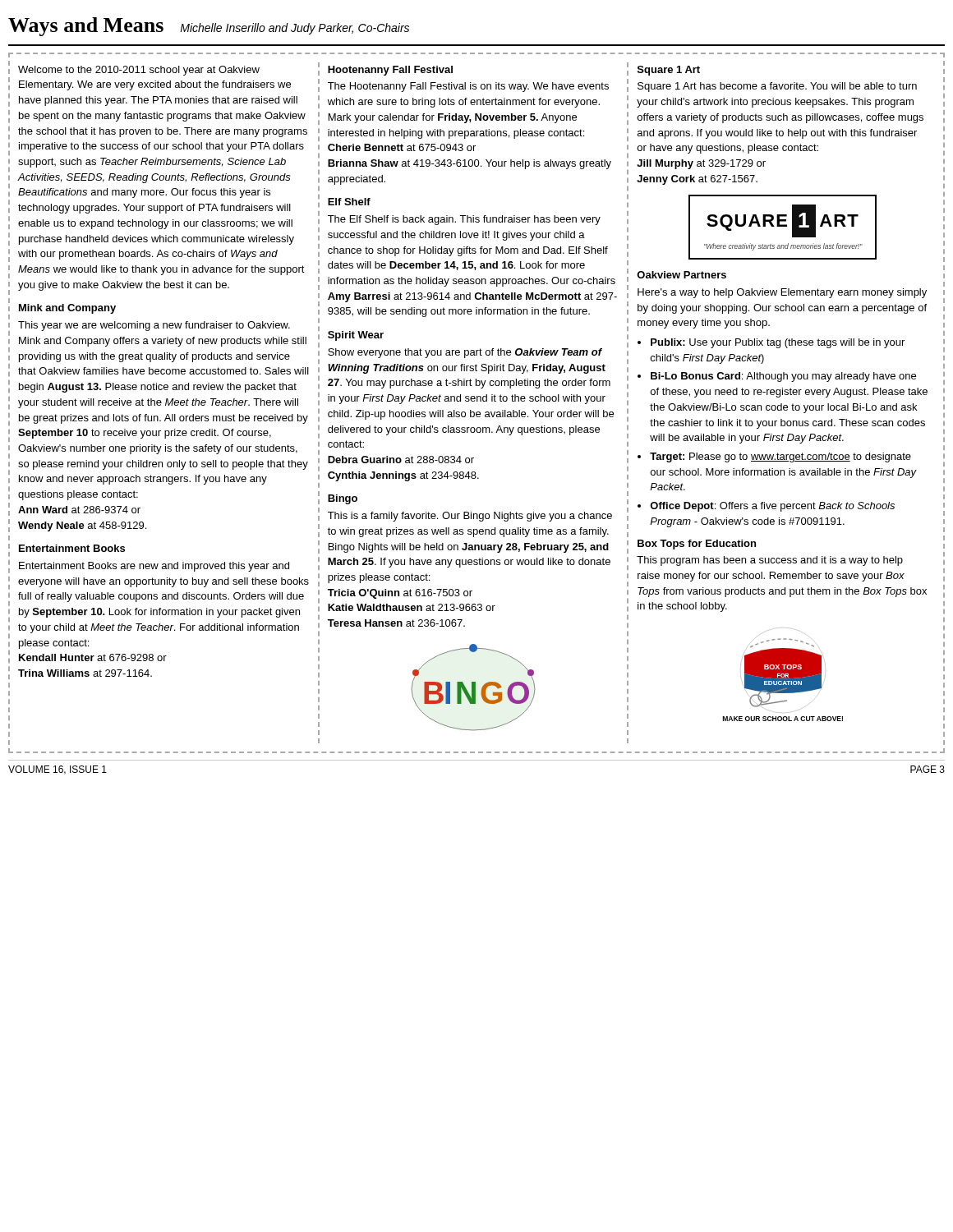This screenshot has width=953, height=1232.
Task: Locate the text block that reads "This year we are welcoming a new fundraiser"
Action: (164, 426)
